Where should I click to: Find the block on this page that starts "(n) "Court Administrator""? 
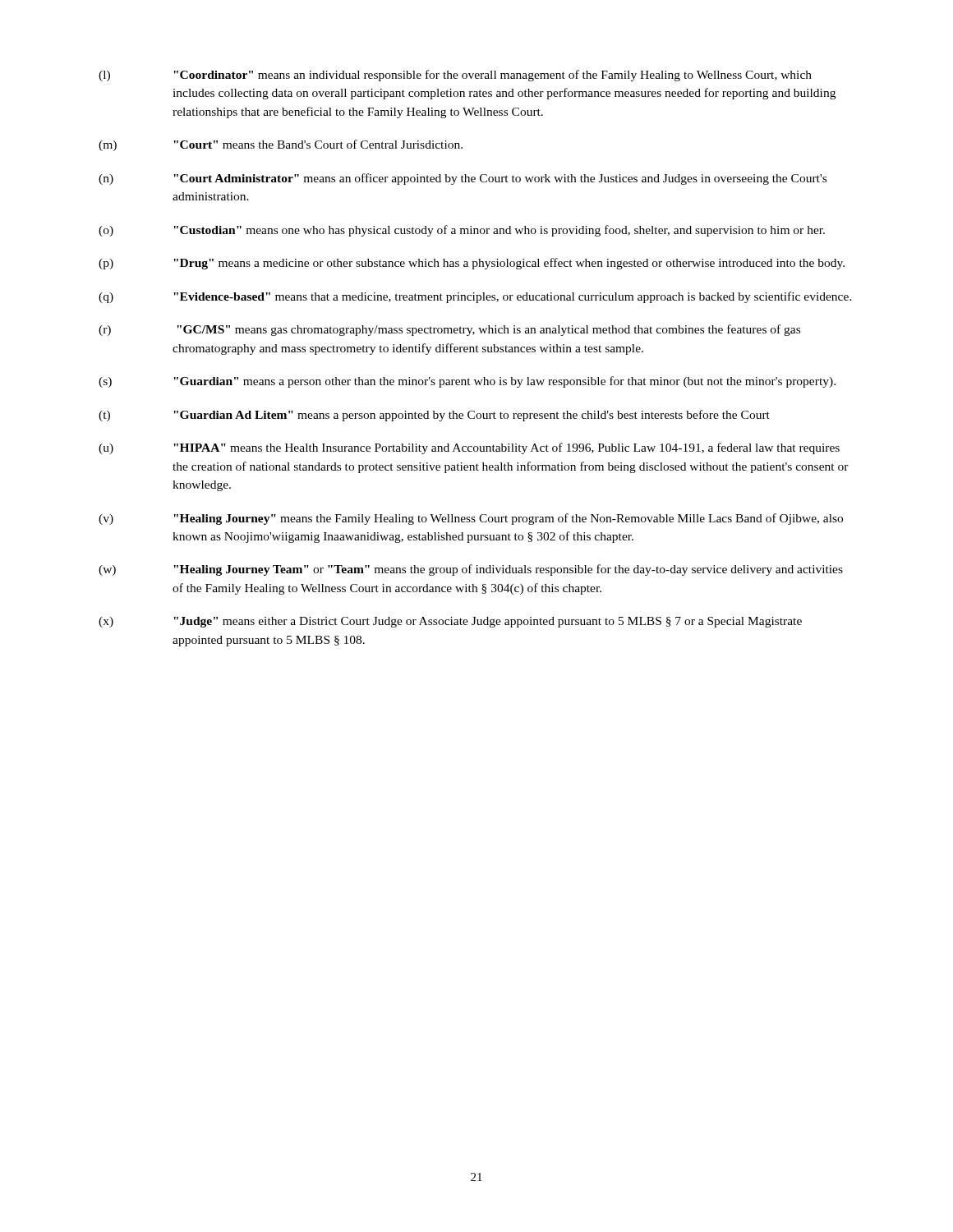tap(476, 188)
